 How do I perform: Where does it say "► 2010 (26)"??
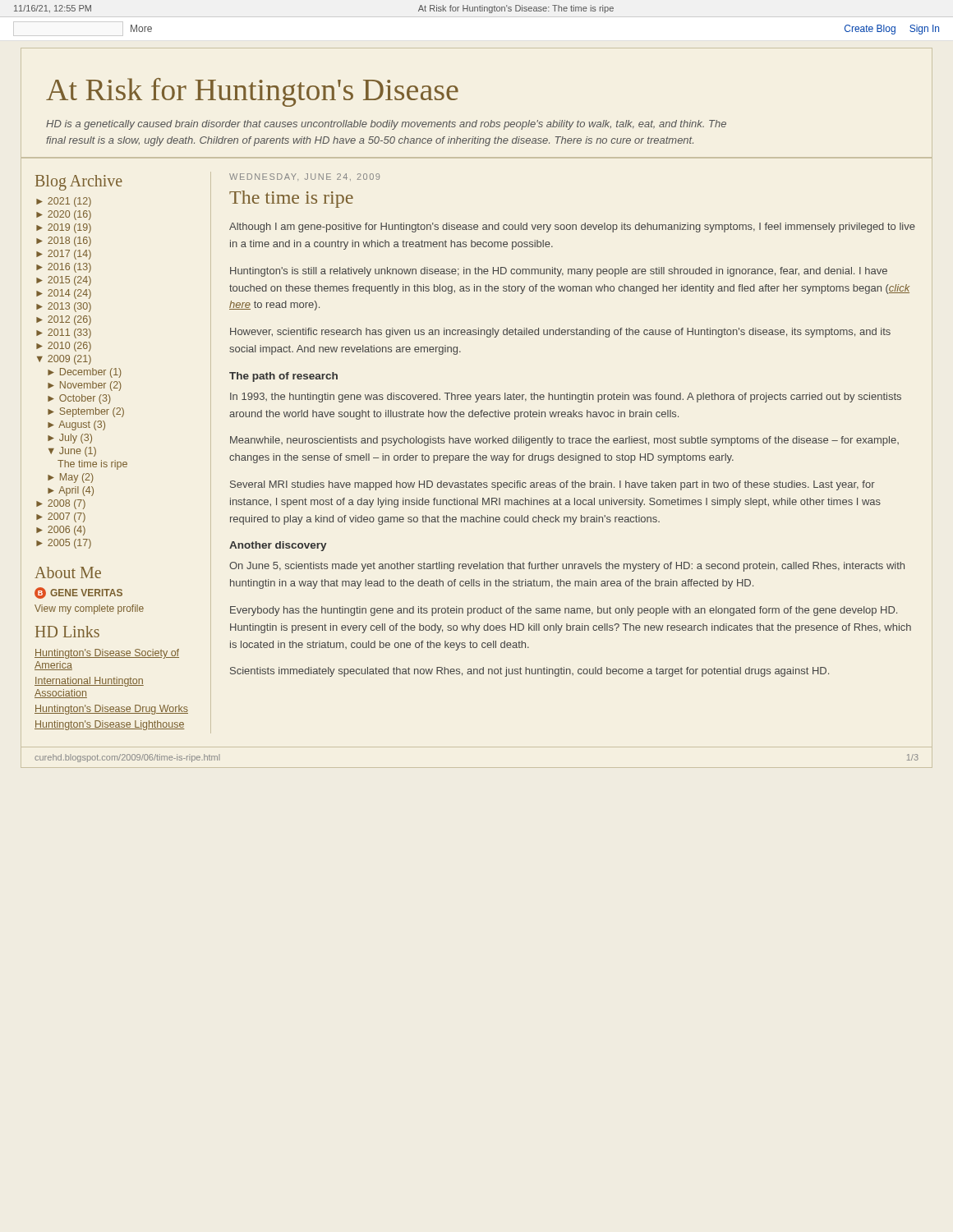point(63,346)
